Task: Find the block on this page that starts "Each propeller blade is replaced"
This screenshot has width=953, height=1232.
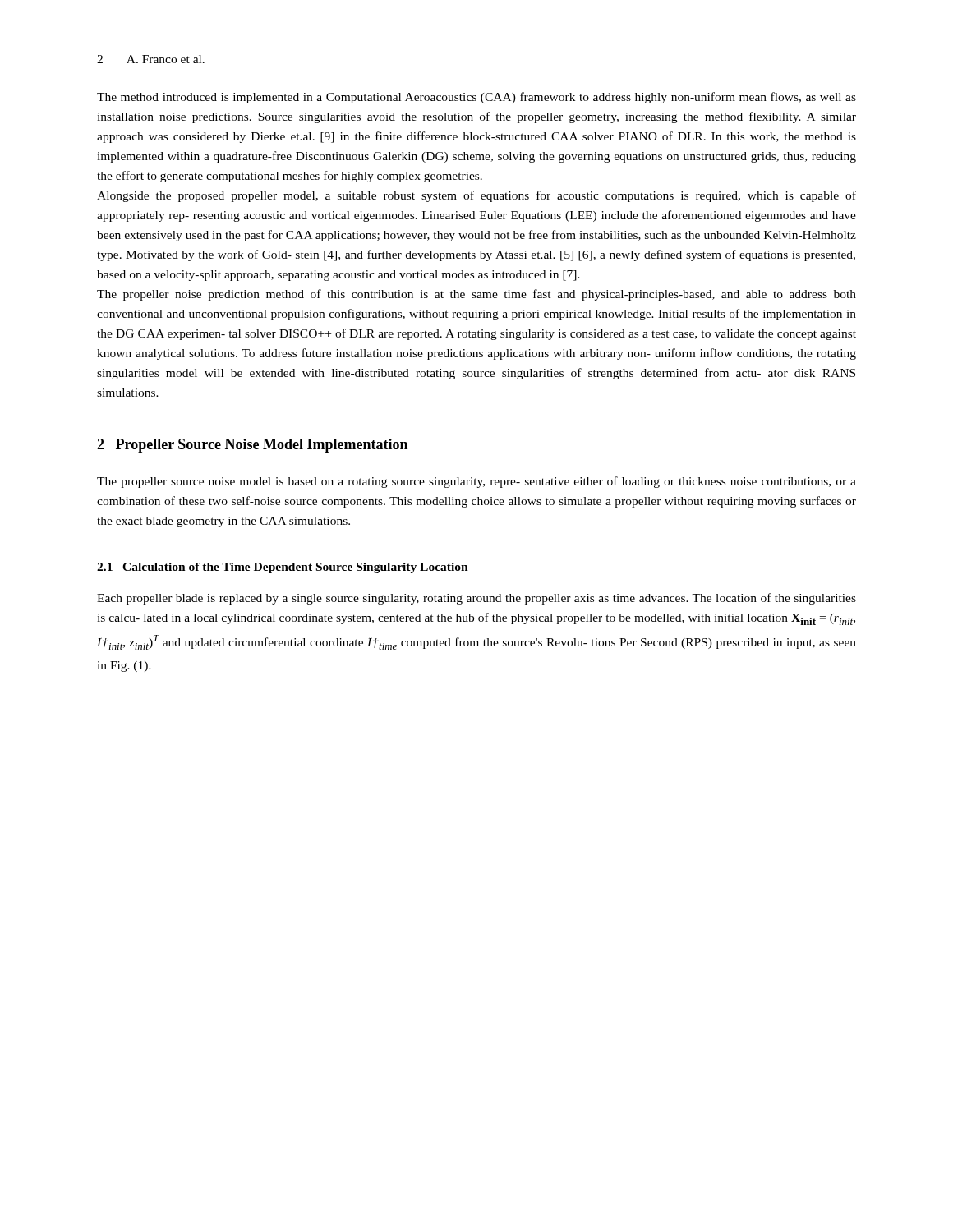Action: pos(476,632)
